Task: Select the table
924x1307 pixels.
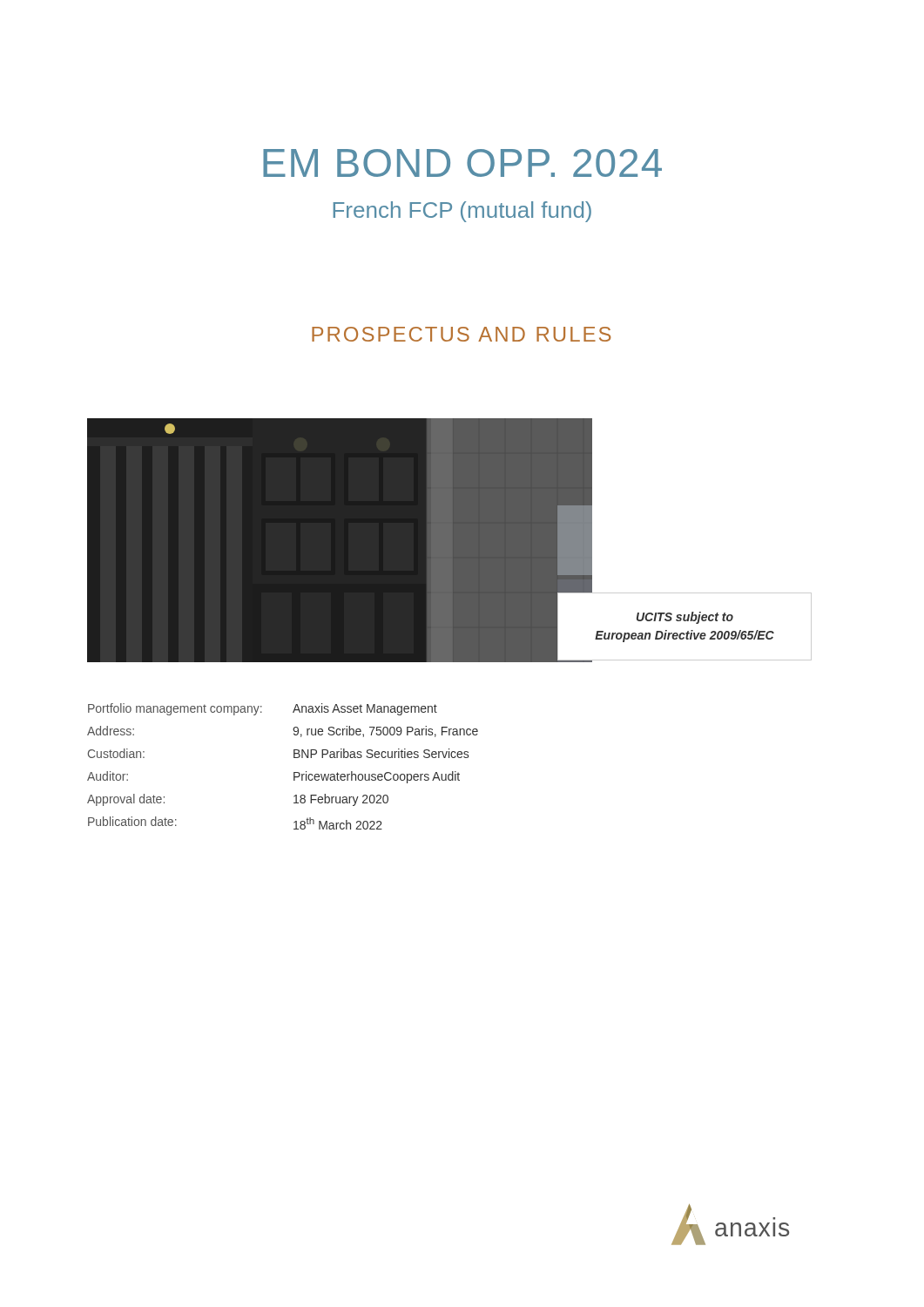Action: (348, 767)
